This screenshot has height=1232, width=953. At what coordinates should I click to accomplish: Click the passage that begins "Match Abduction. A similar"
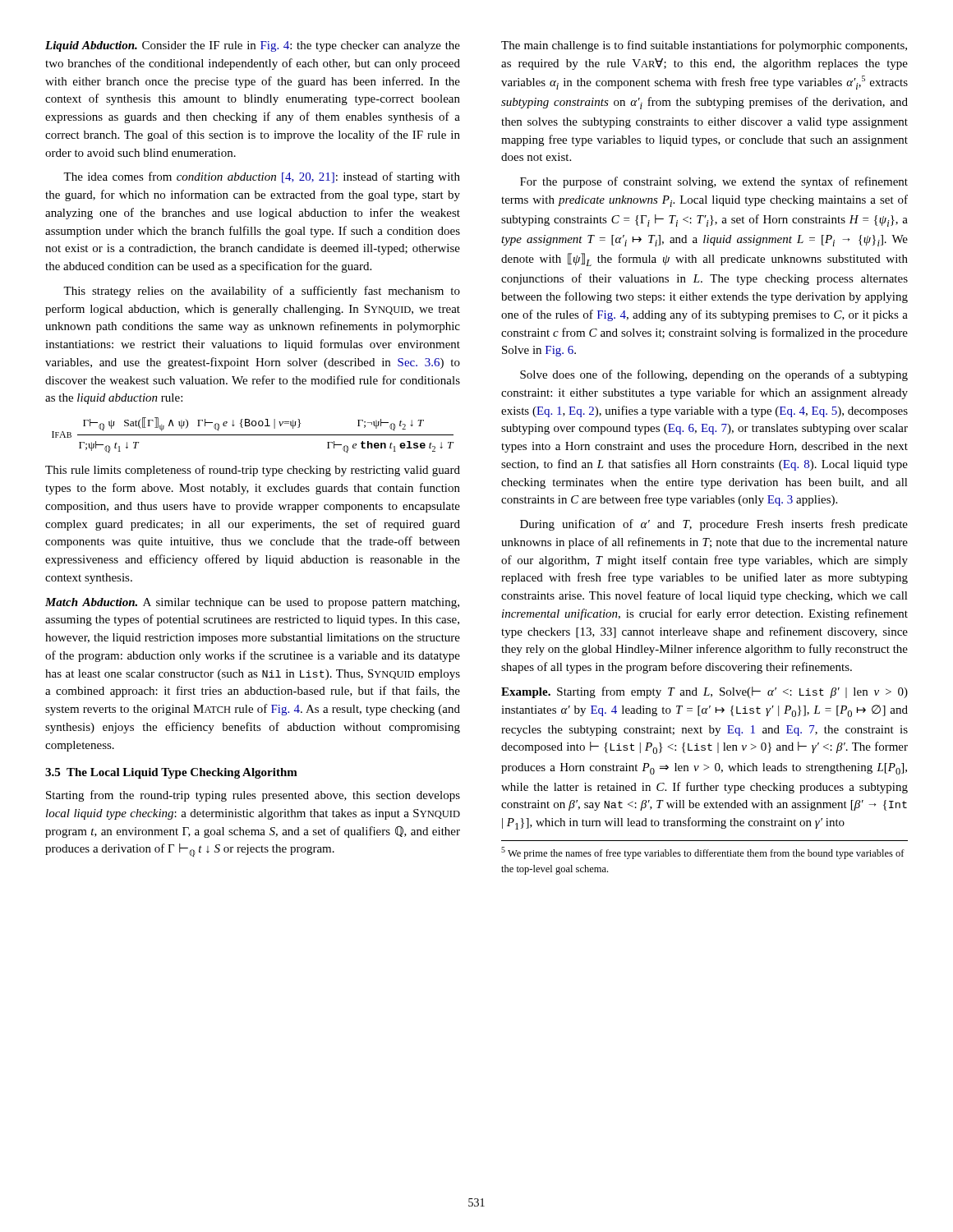253,674
